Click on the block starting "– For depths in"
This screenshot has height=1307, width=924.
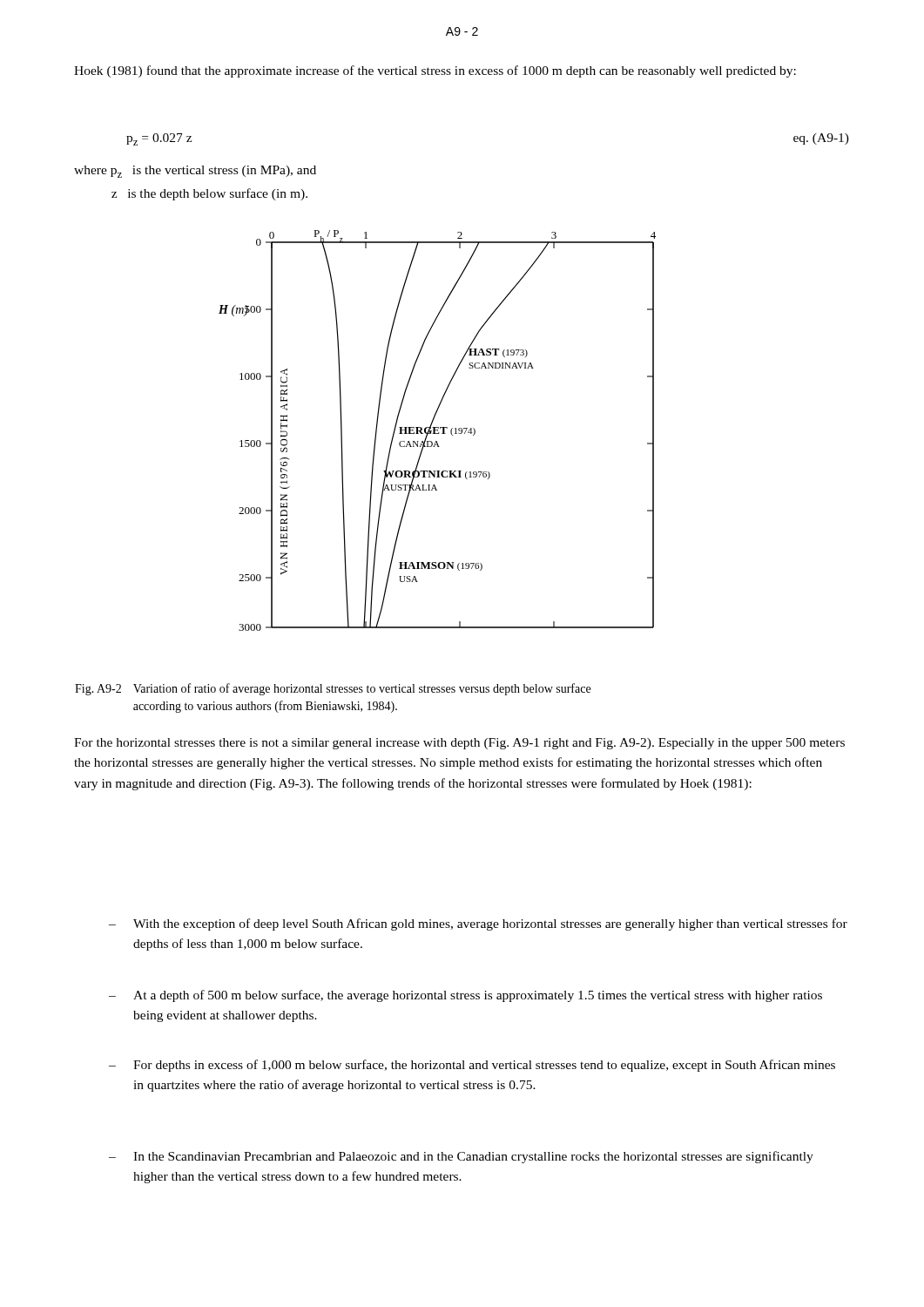pos(462,1075)
